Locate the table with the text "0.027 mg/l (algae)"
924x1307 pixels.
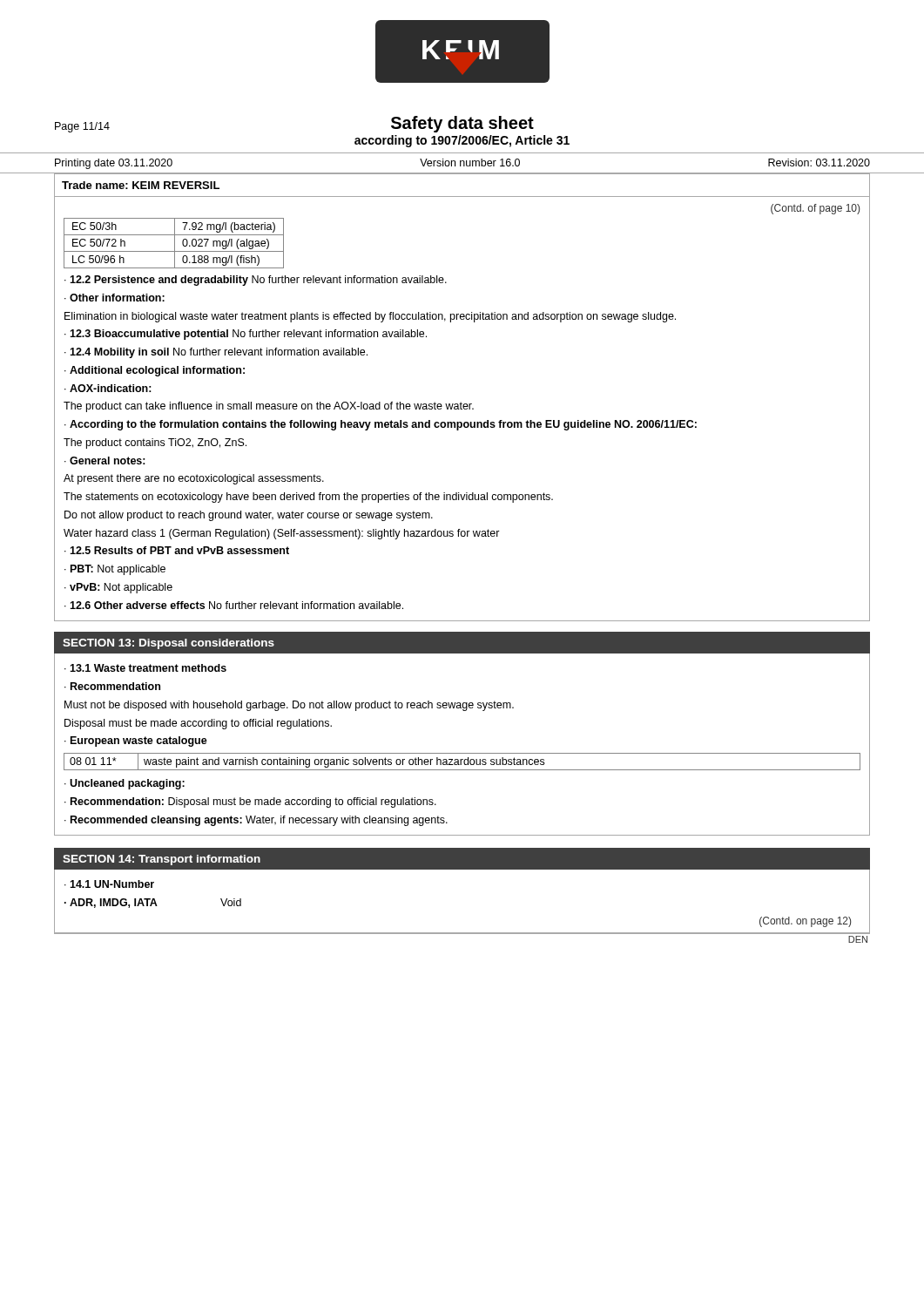pos(462,243)
